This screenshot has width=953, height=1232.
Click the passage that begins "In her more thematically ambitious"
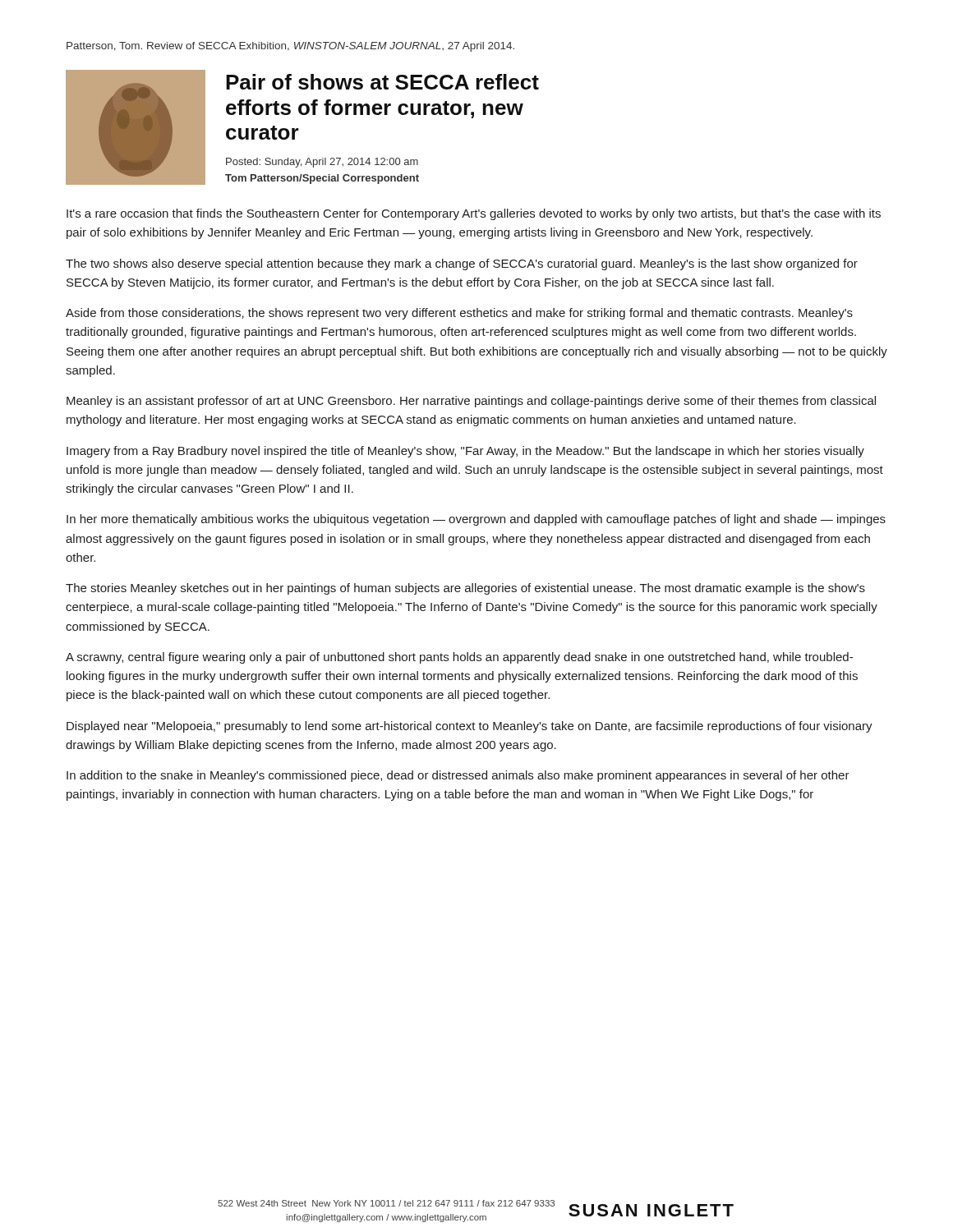click(x=476, y=538)
